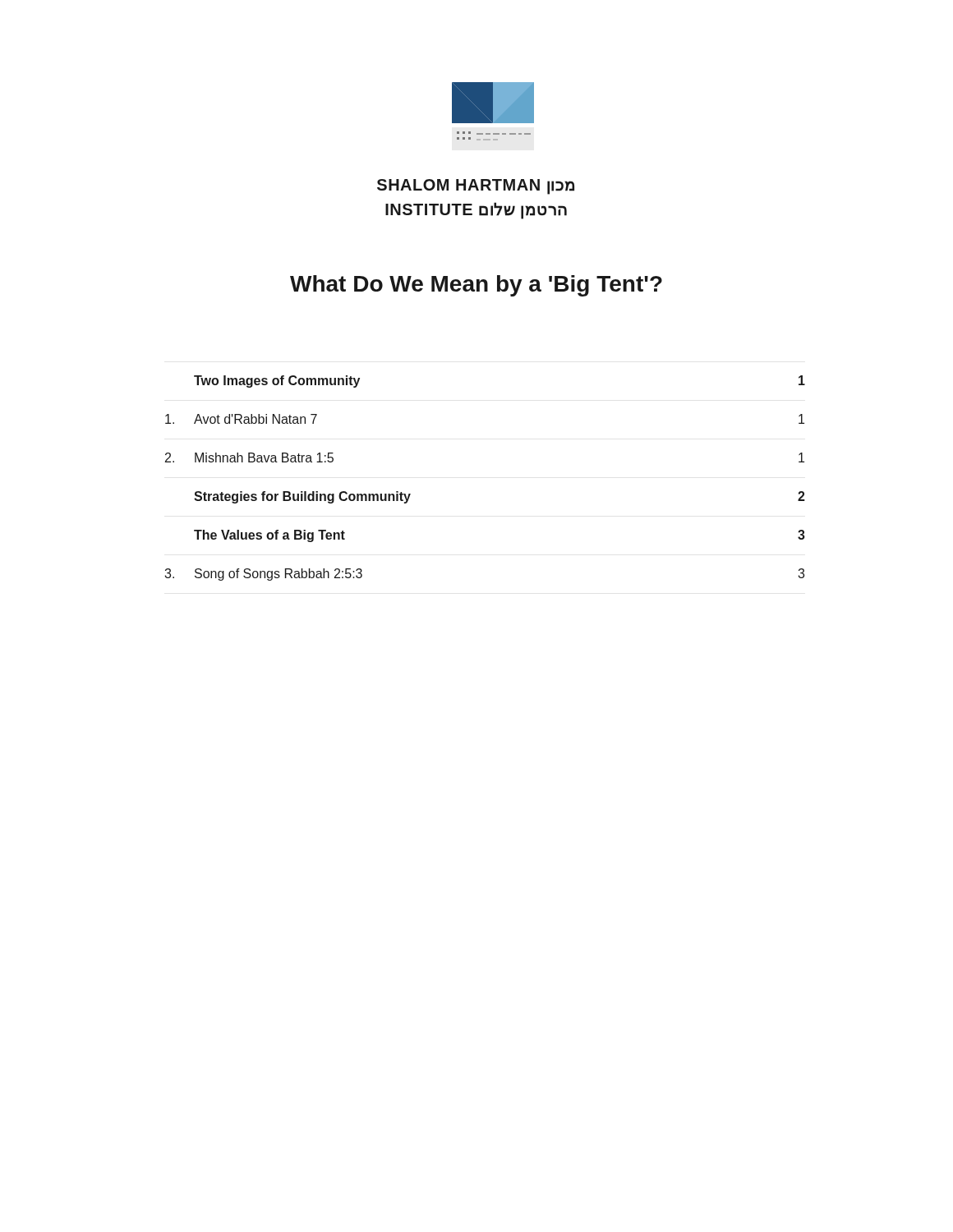
Task: Navigate to the element starting "2. Mishnah Bava Batra 1:5"
Action: [268, 457]
